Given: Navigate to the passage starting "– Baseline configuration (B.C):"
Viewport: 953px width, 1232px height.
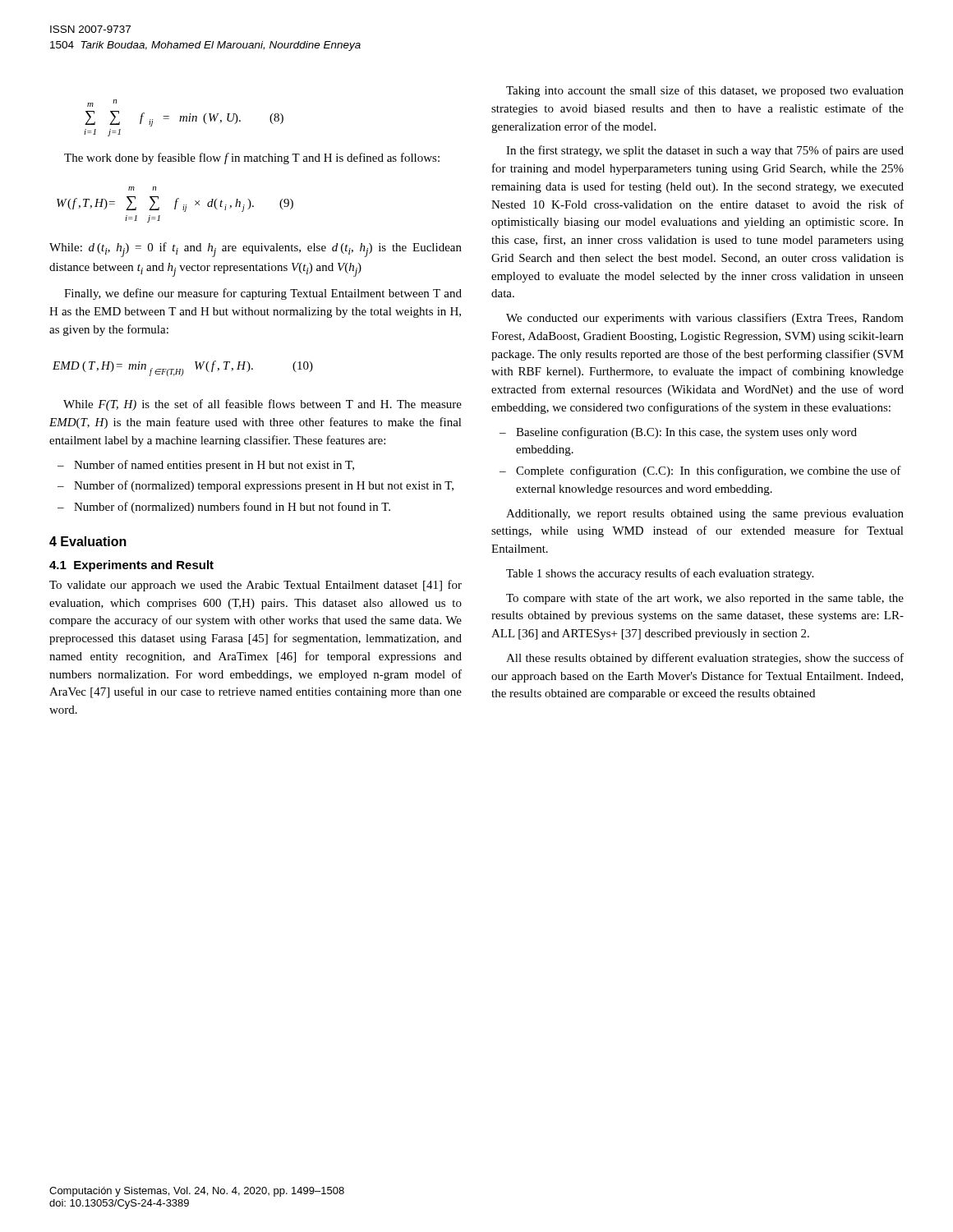Looking at the screenshot, I should point(702,441).
